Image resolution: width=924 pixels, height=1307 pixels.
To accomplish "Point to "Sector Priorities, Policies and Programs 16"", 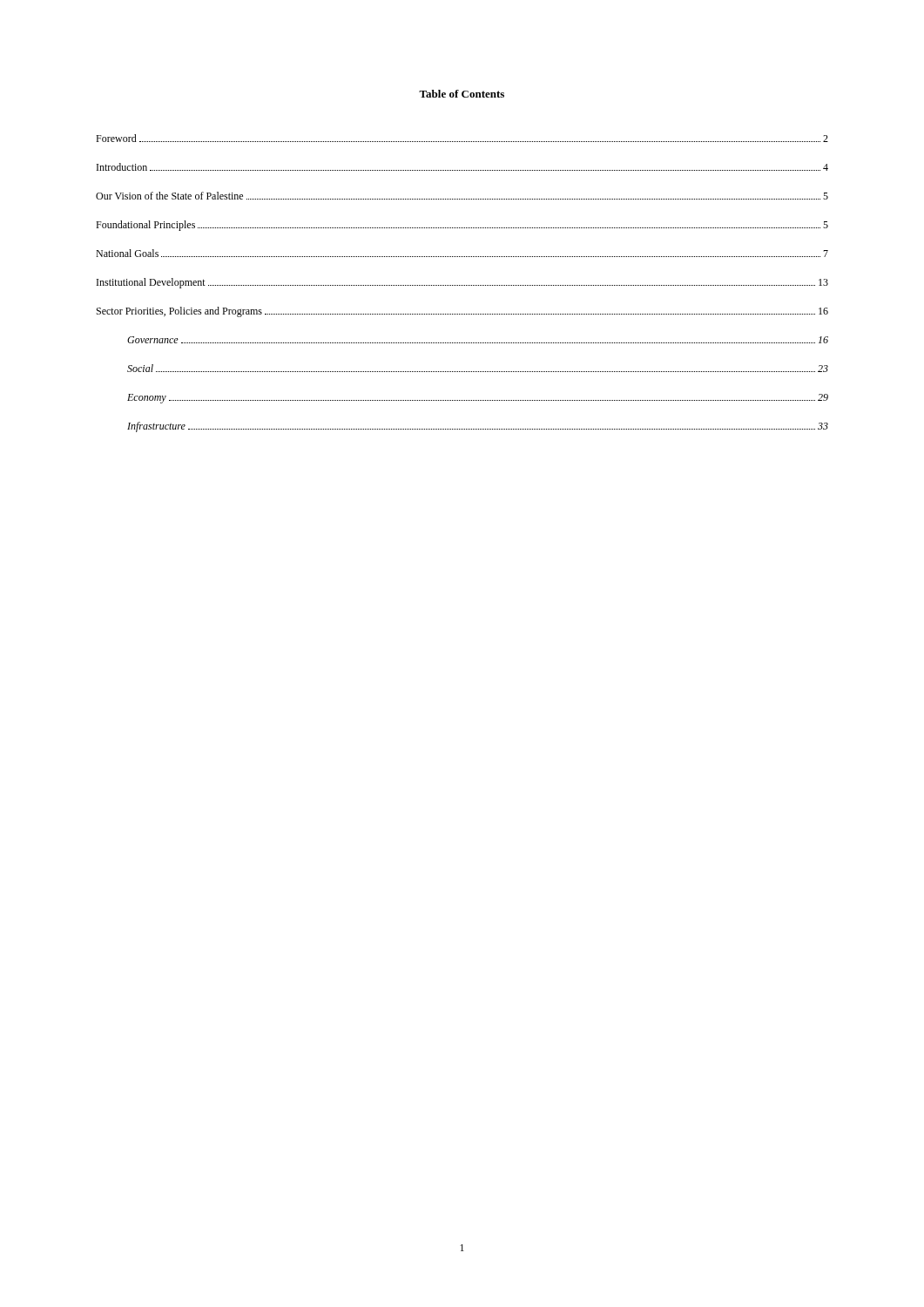I will click(x=462, y=311).
